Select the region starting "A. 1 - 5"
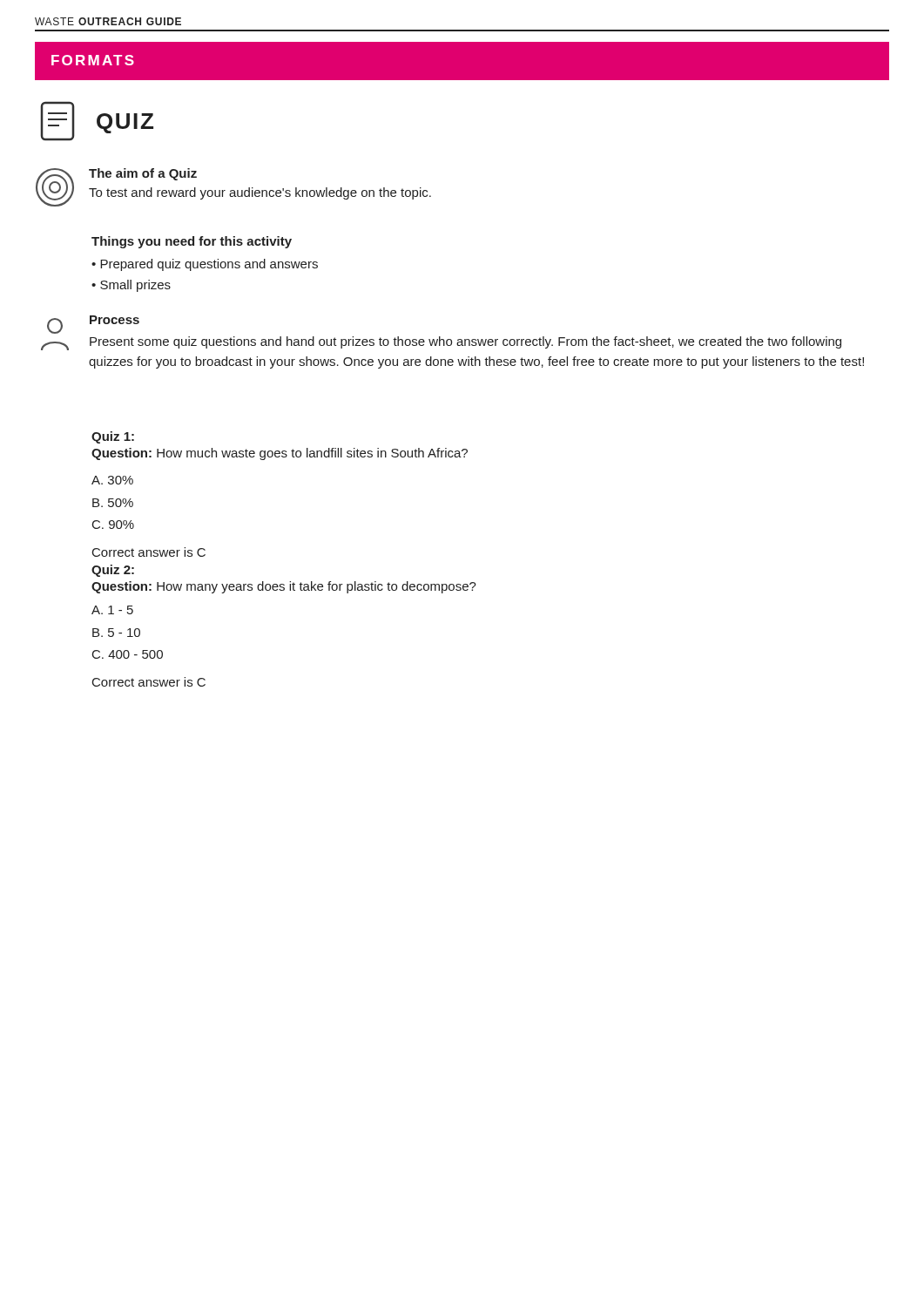The image size is (924, 1307). pos(112,610)
